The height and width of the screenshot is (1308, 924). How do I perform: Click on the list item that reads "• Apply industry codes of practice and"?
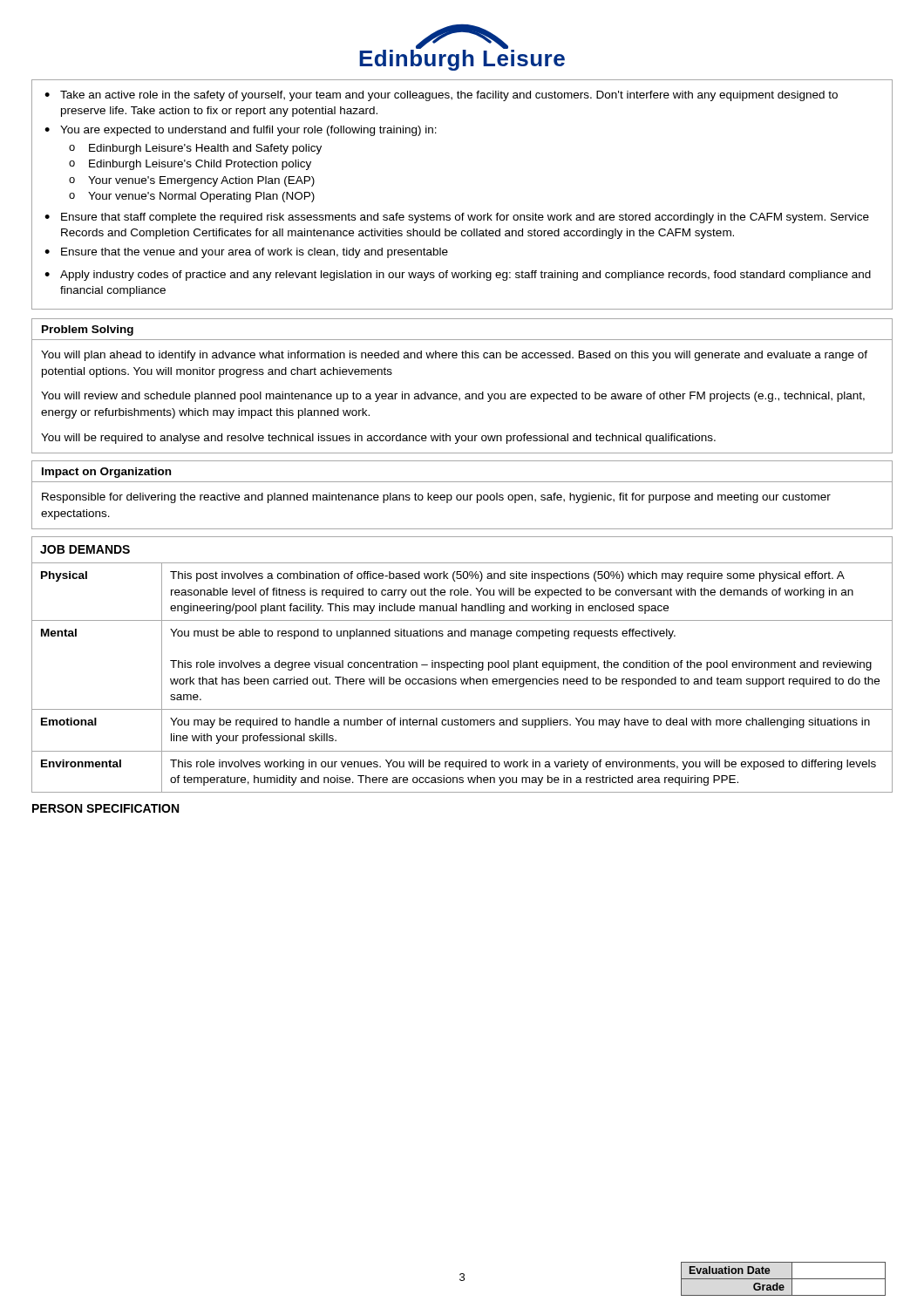pos(462,282)
